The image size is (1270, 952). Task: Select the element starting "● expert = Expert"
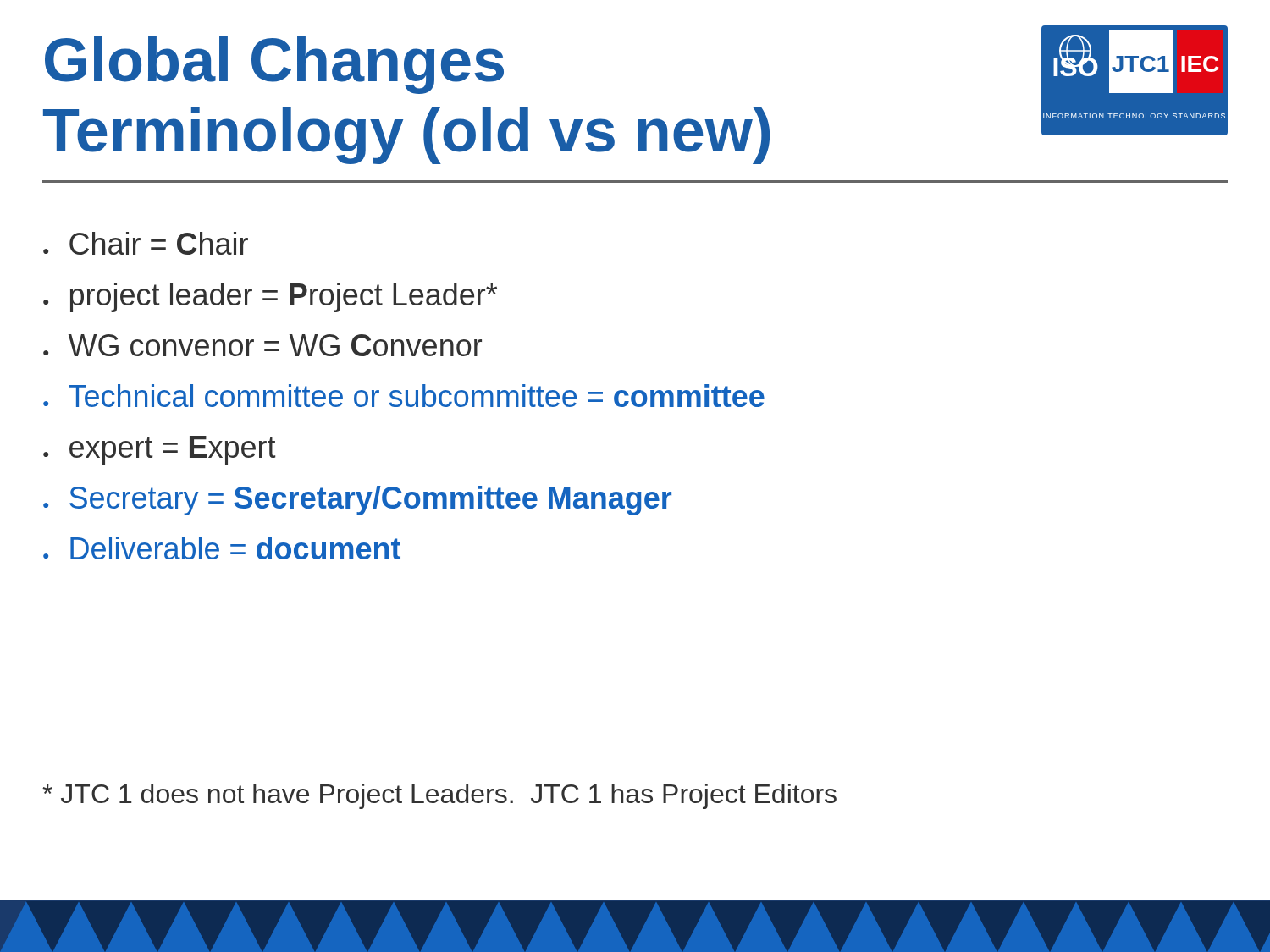159,448
